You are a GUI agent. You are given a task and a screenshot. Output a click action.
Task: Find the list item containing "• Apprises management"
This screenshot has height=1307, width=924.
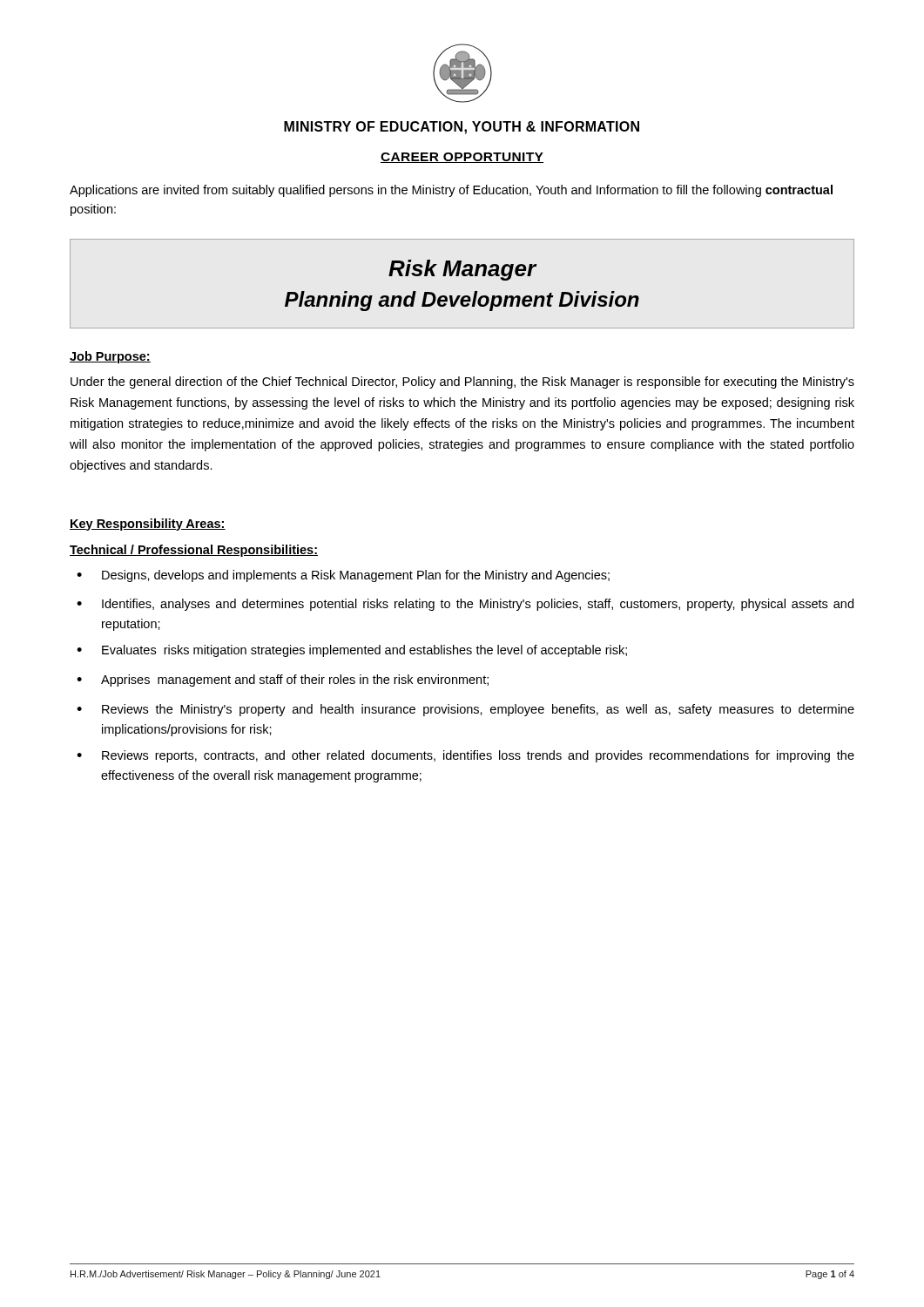[x=462, y=682]
